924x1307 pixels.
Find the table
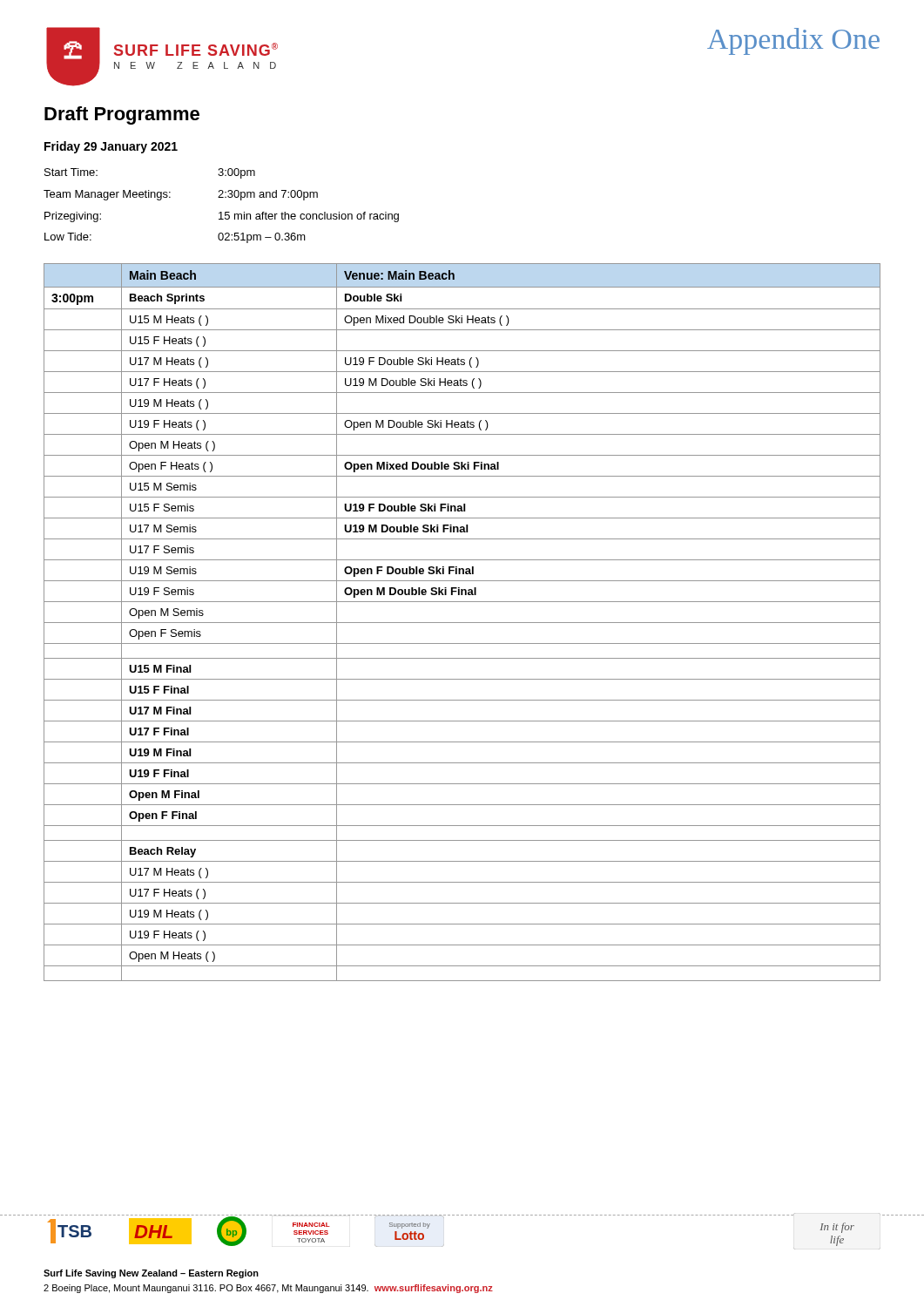point(462,622)
